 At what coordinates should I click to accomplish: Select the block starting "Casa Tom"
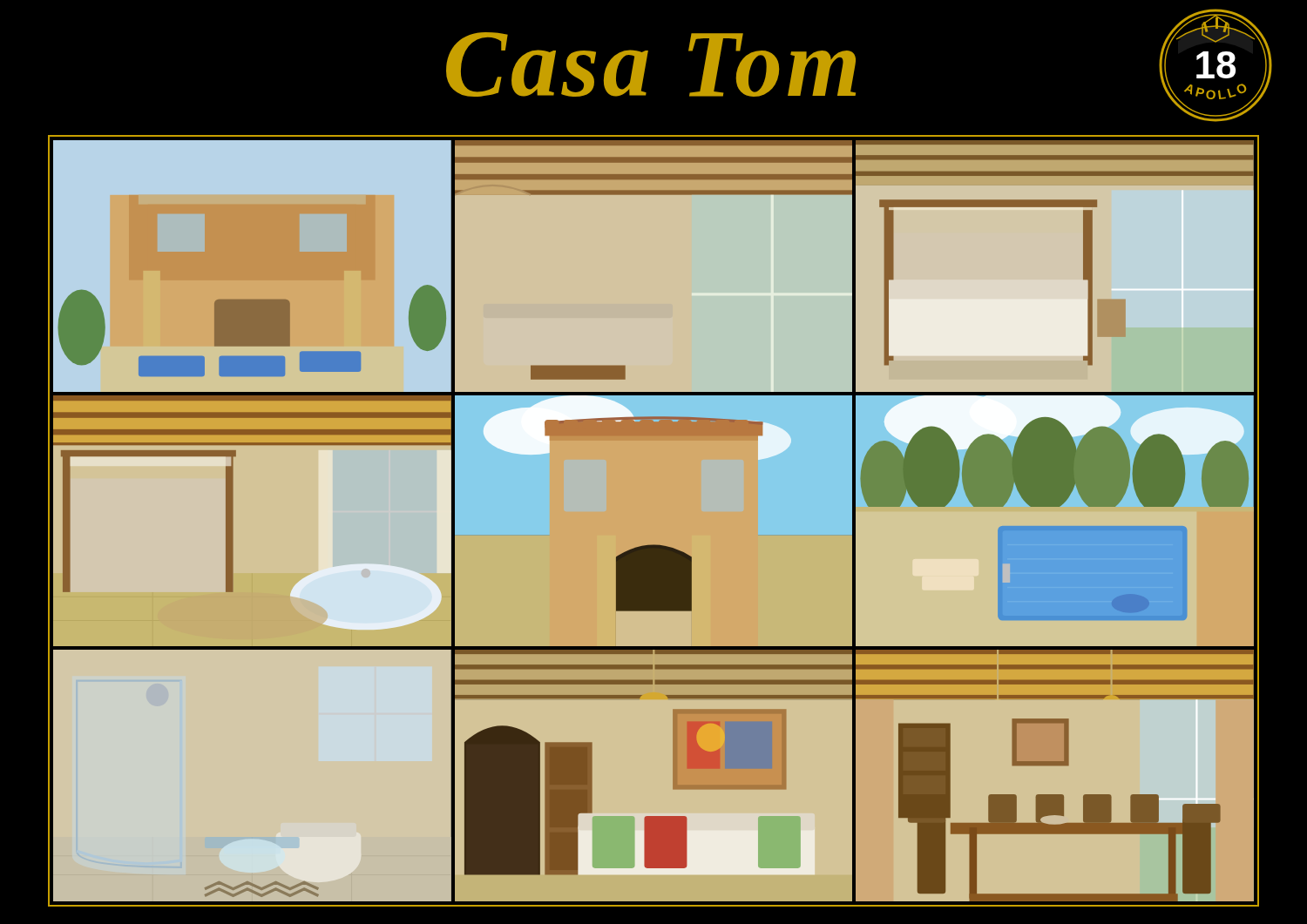[654, 64]
